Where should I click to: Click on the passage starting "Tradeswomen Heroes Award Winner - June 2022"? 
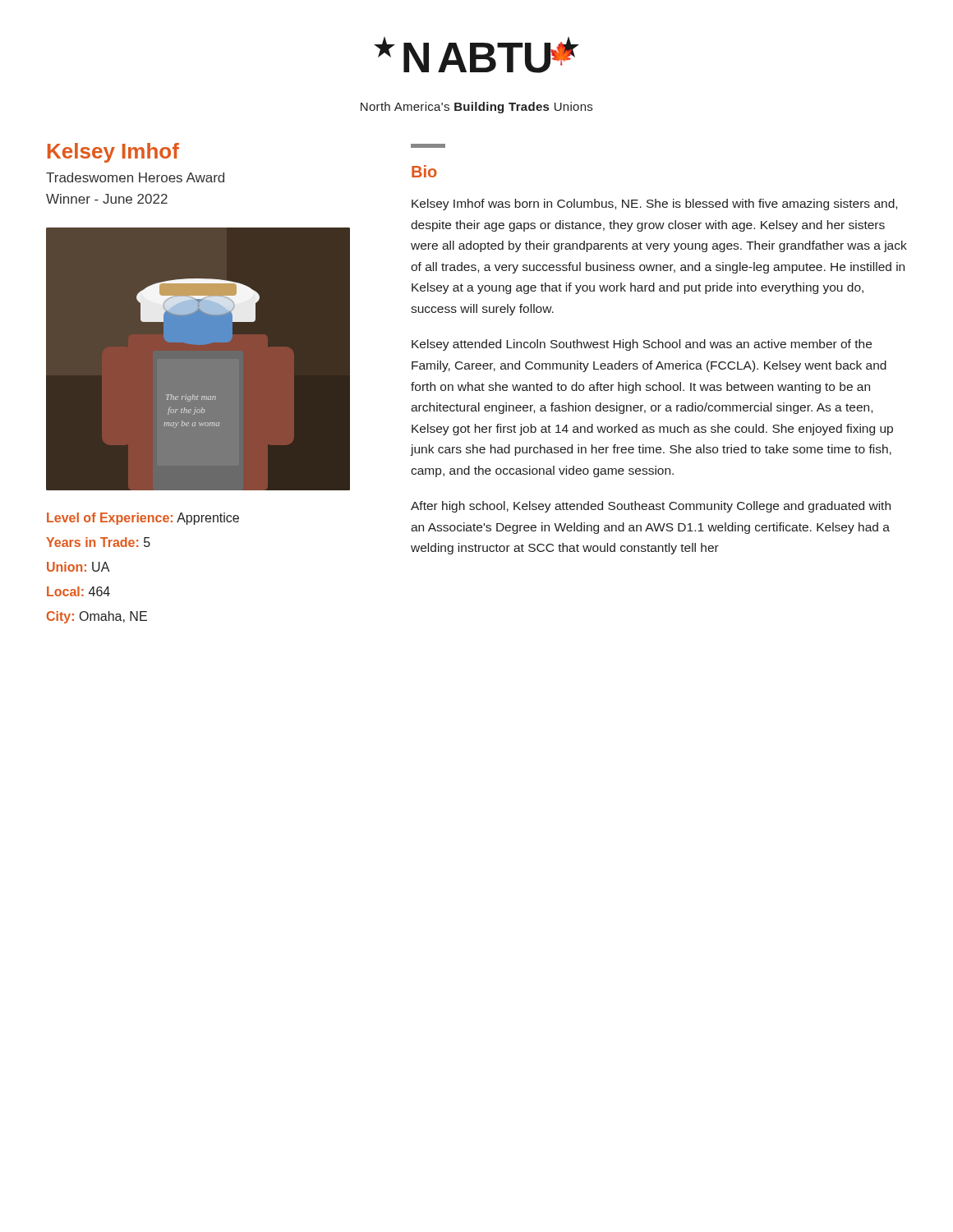[136, 188]
